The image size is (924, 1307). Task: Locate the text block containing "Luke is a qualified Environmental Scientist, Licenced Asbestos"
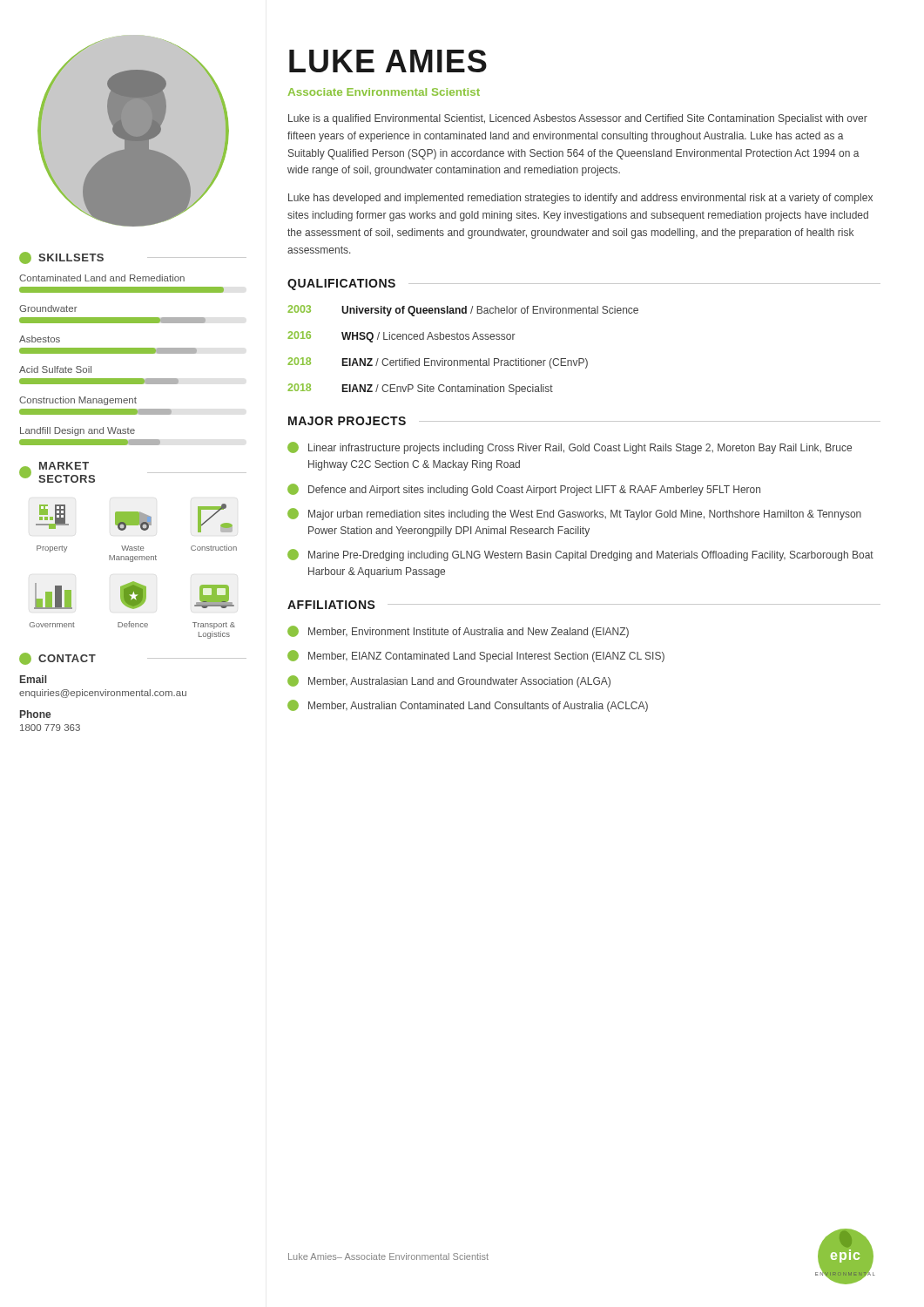tap(577, 144)
